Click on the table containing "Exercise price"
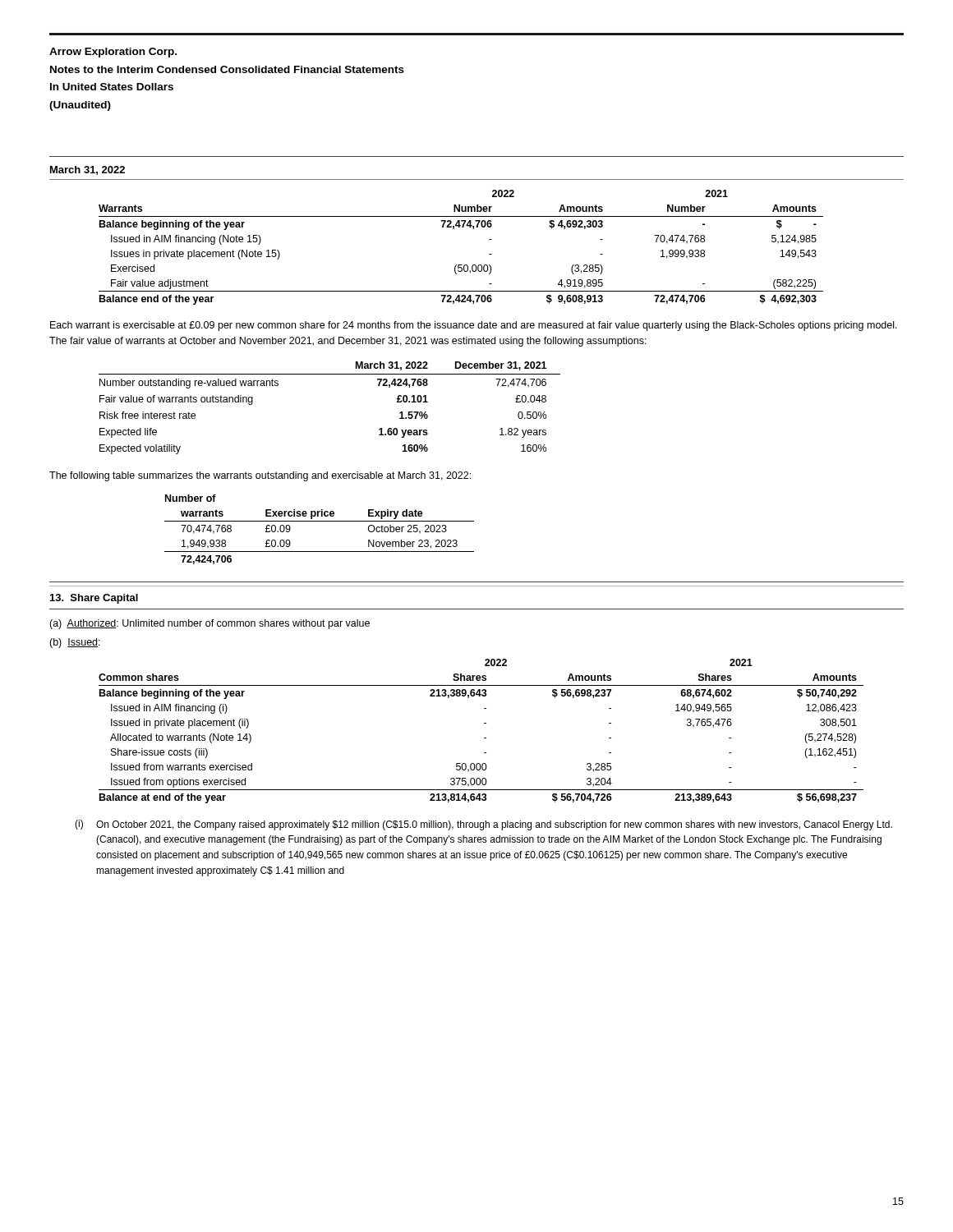This screenshot has width=953, height=1232. tap(518, 529)
